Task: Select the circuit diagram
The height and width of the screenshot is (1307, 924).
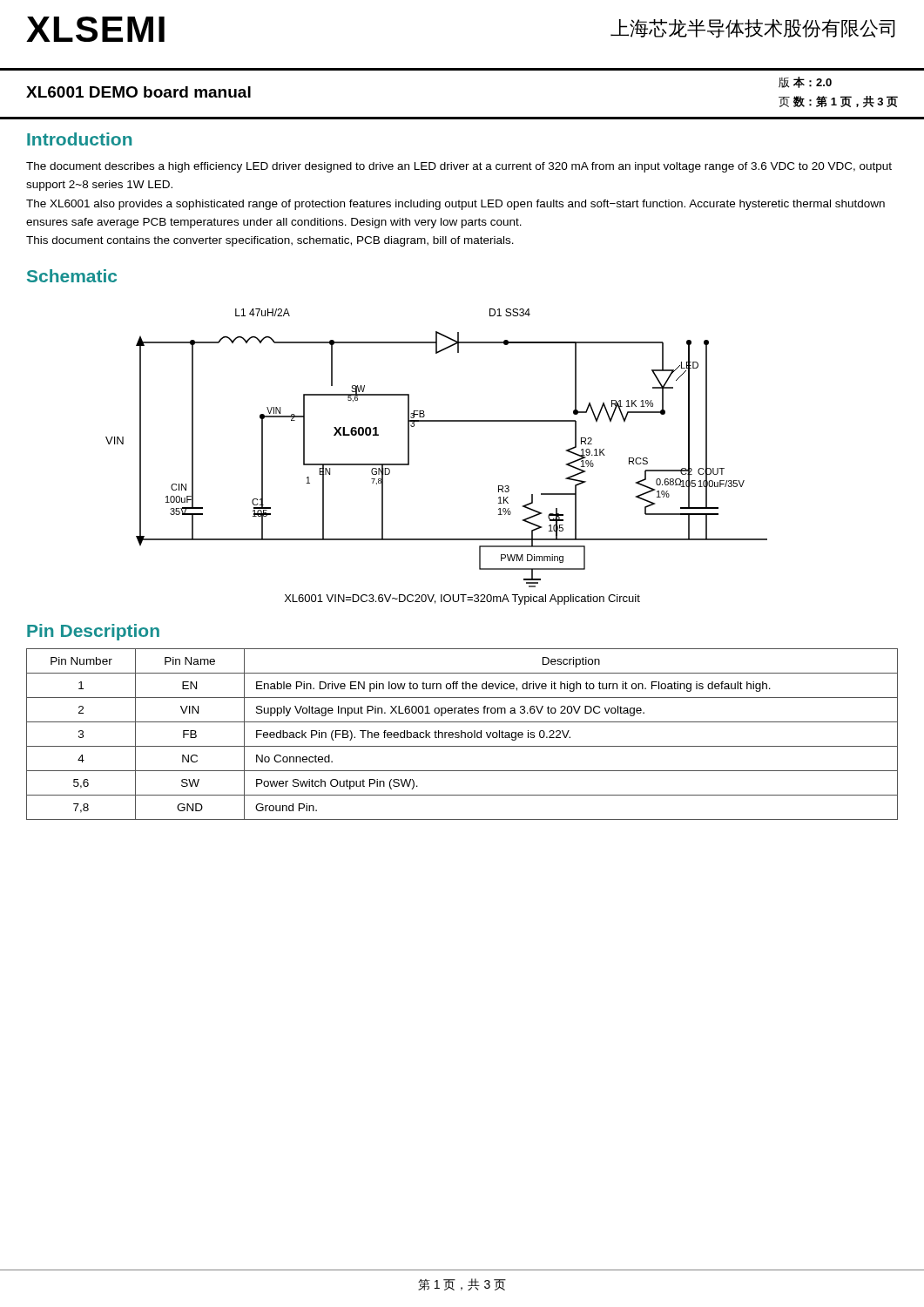Action: point(462,449)
